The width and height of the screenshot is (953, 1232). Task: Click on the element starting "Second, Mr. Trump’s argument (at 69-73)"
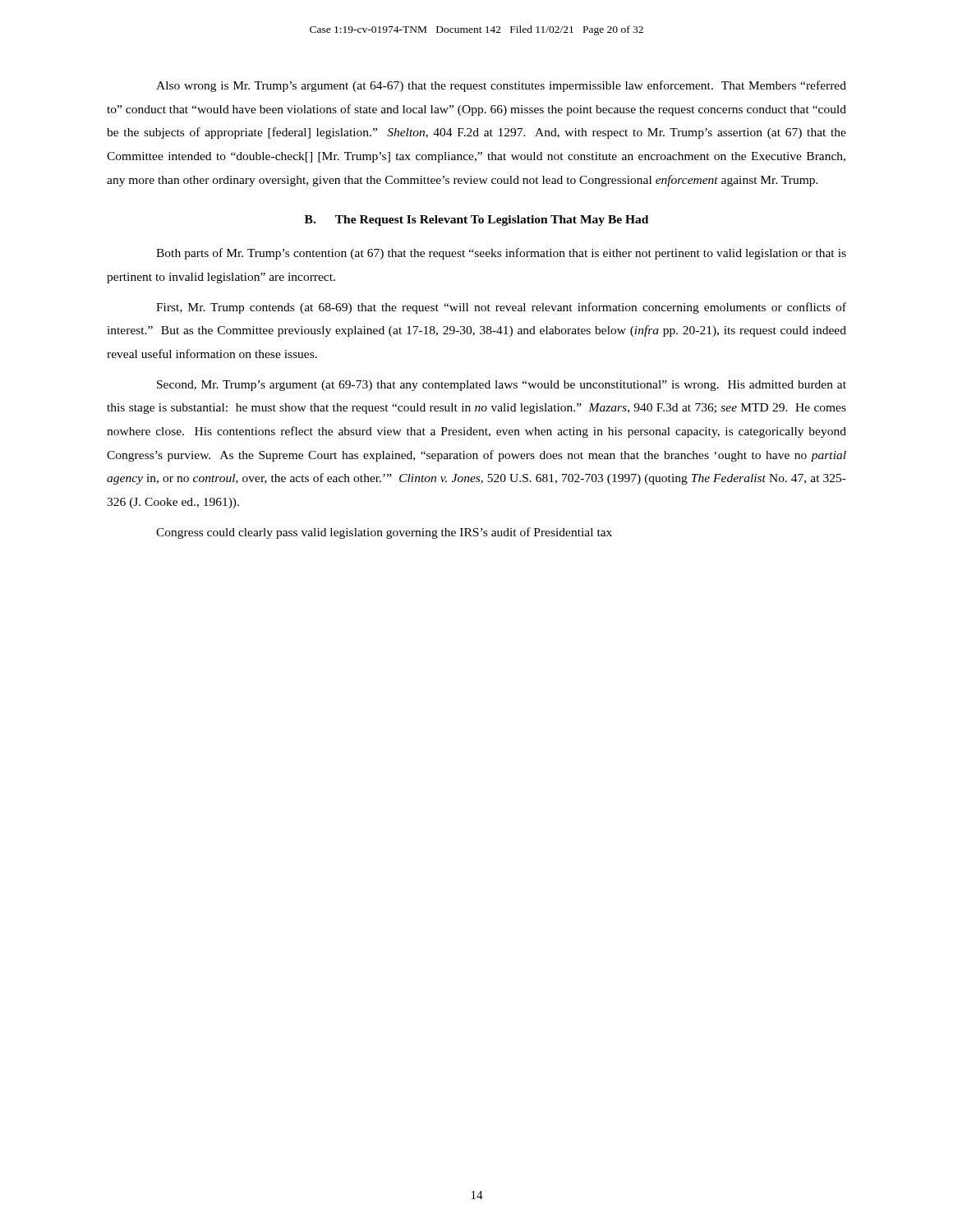pyautogui.click(x=476, y=443)
